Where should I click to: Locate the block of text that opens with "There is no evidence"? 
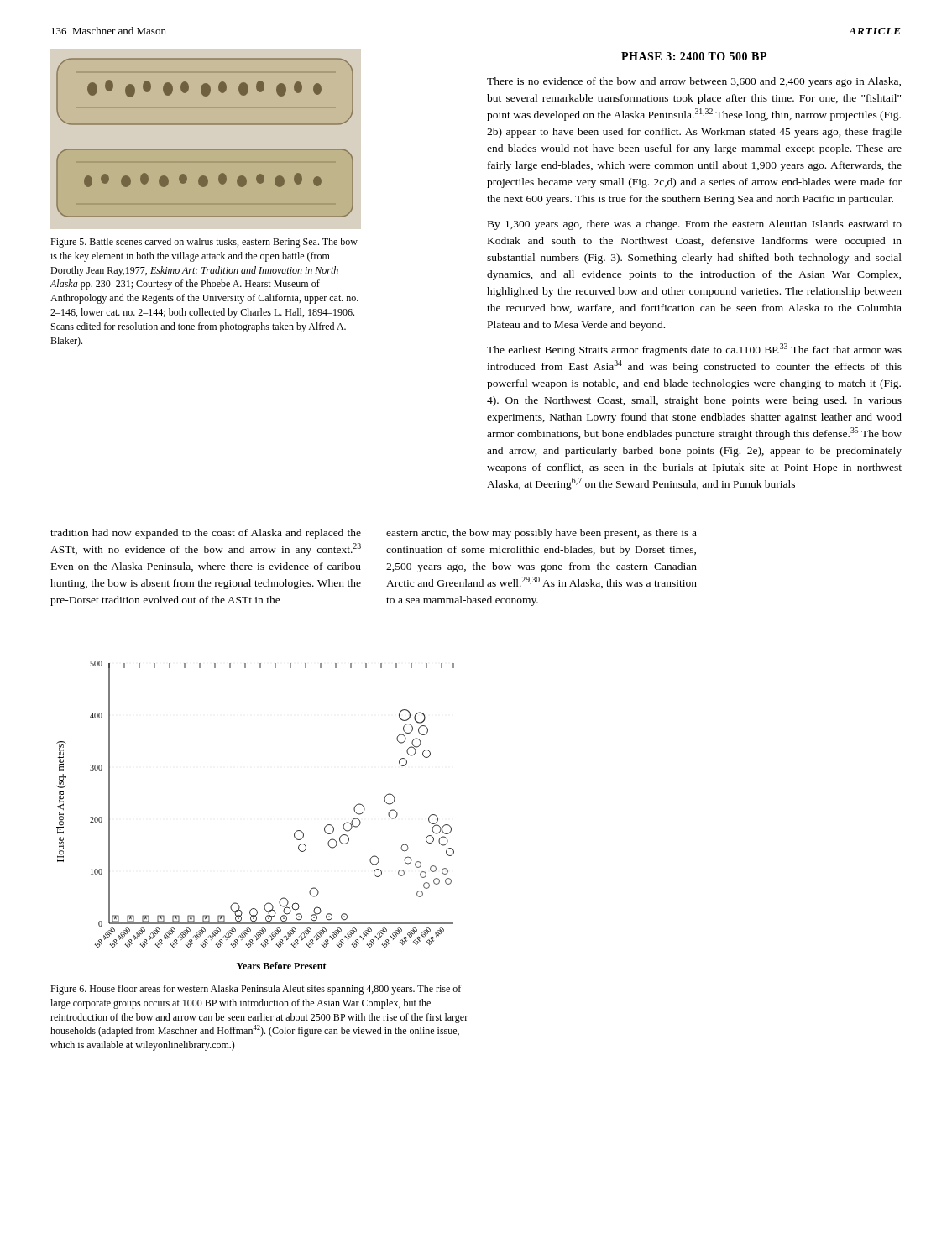pos(694,140)
